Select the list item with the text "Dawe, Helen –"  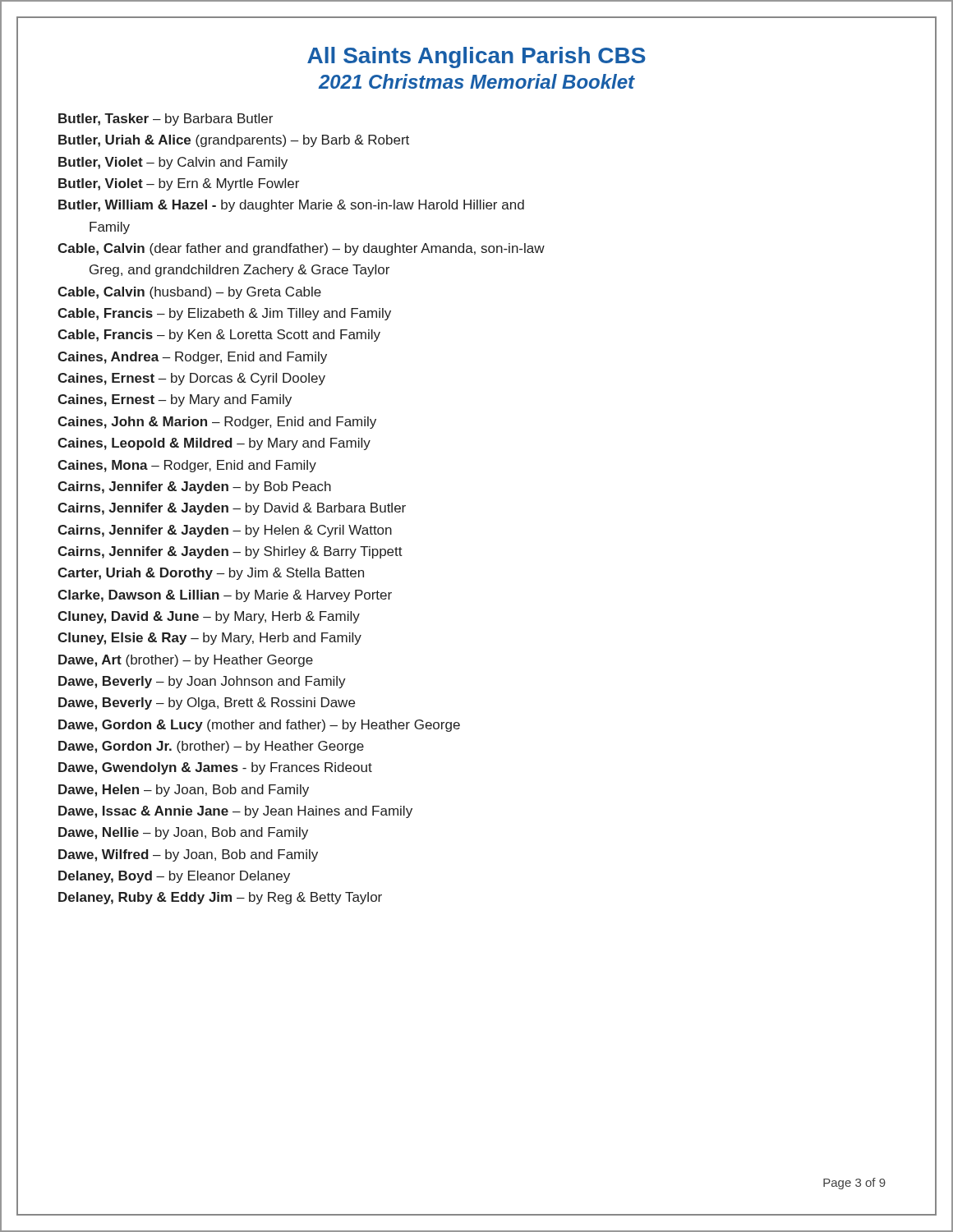[x=183, y=789]
